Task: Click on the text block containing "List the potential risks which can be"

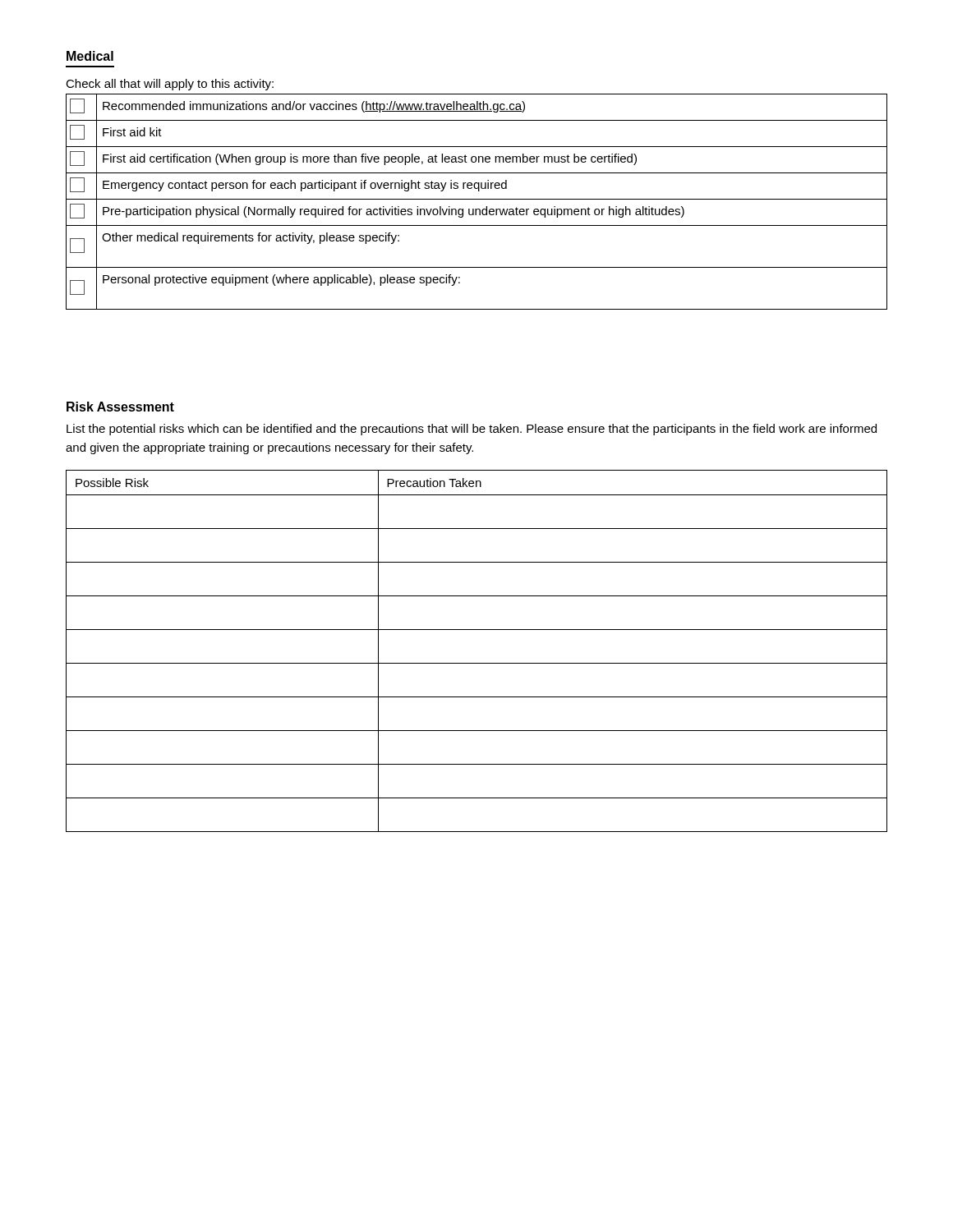Action: [x=472, y=438]
